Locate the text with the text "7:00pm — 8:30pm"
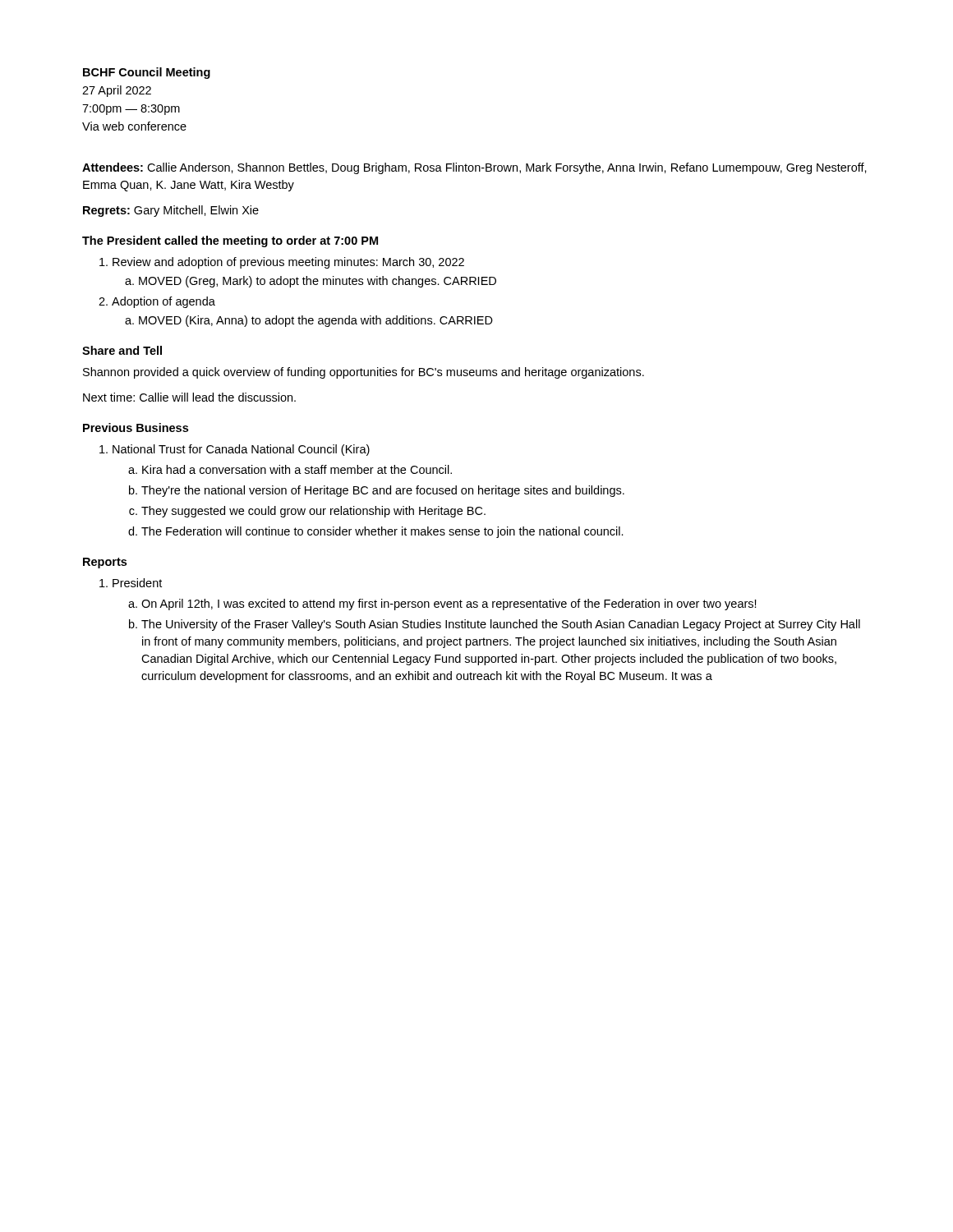Image resolution: width=953 pixels, height=1232 pixels. 131,108
